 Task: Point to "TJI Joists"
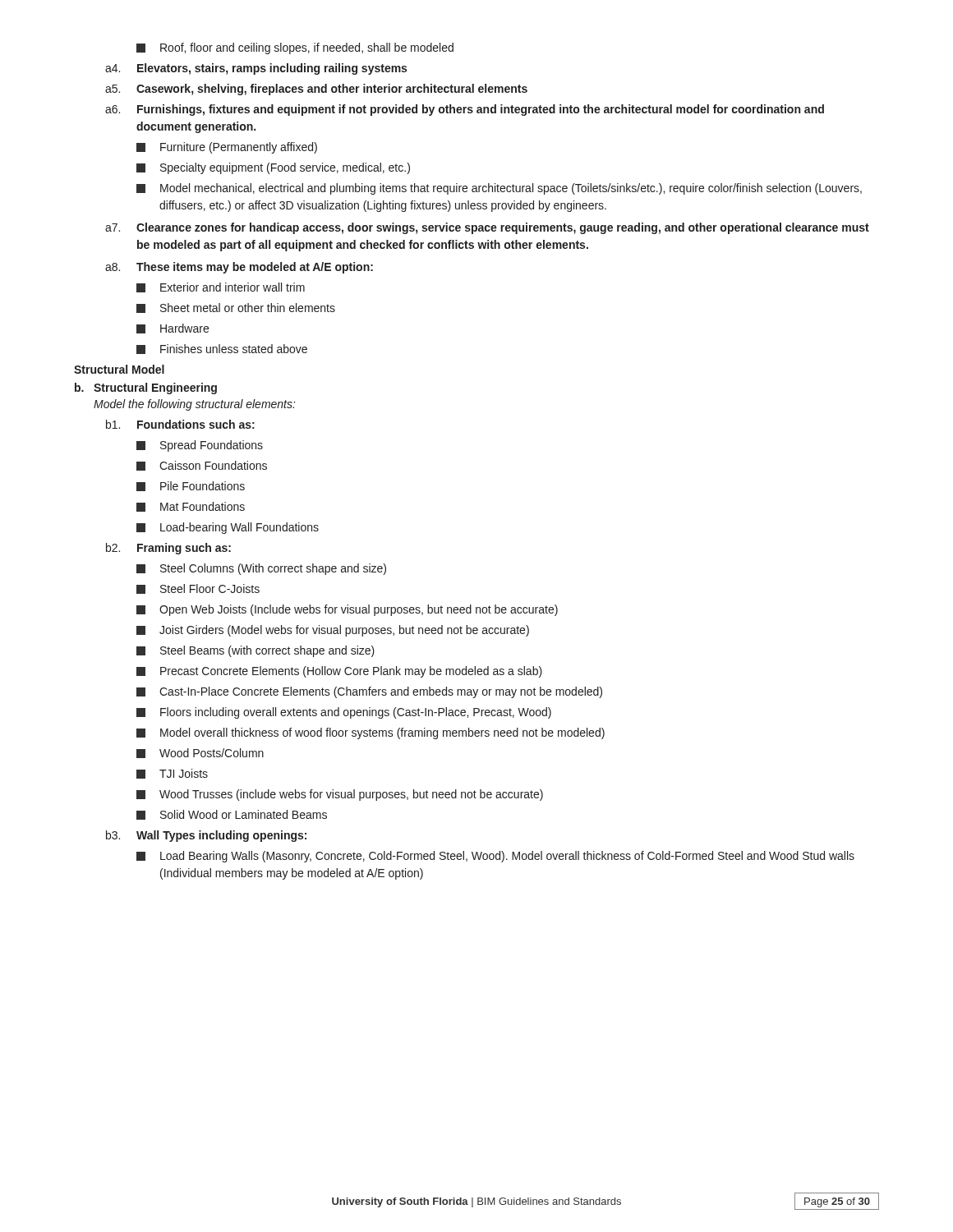(x=172, y=774)
